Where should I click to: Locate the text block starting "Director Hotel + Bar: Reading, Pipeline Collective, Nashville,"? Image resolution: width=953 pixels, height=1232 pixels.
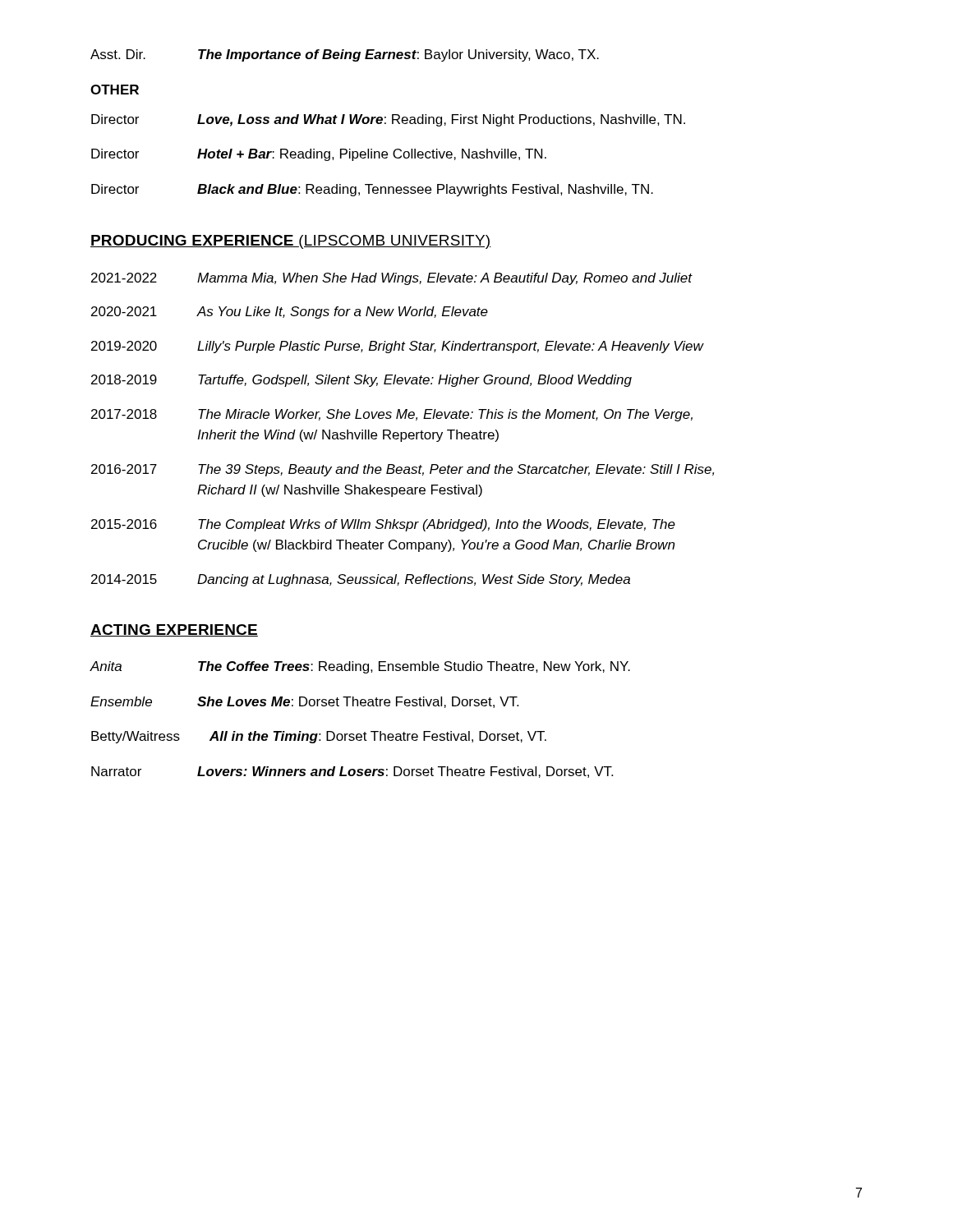pos(476,155)
